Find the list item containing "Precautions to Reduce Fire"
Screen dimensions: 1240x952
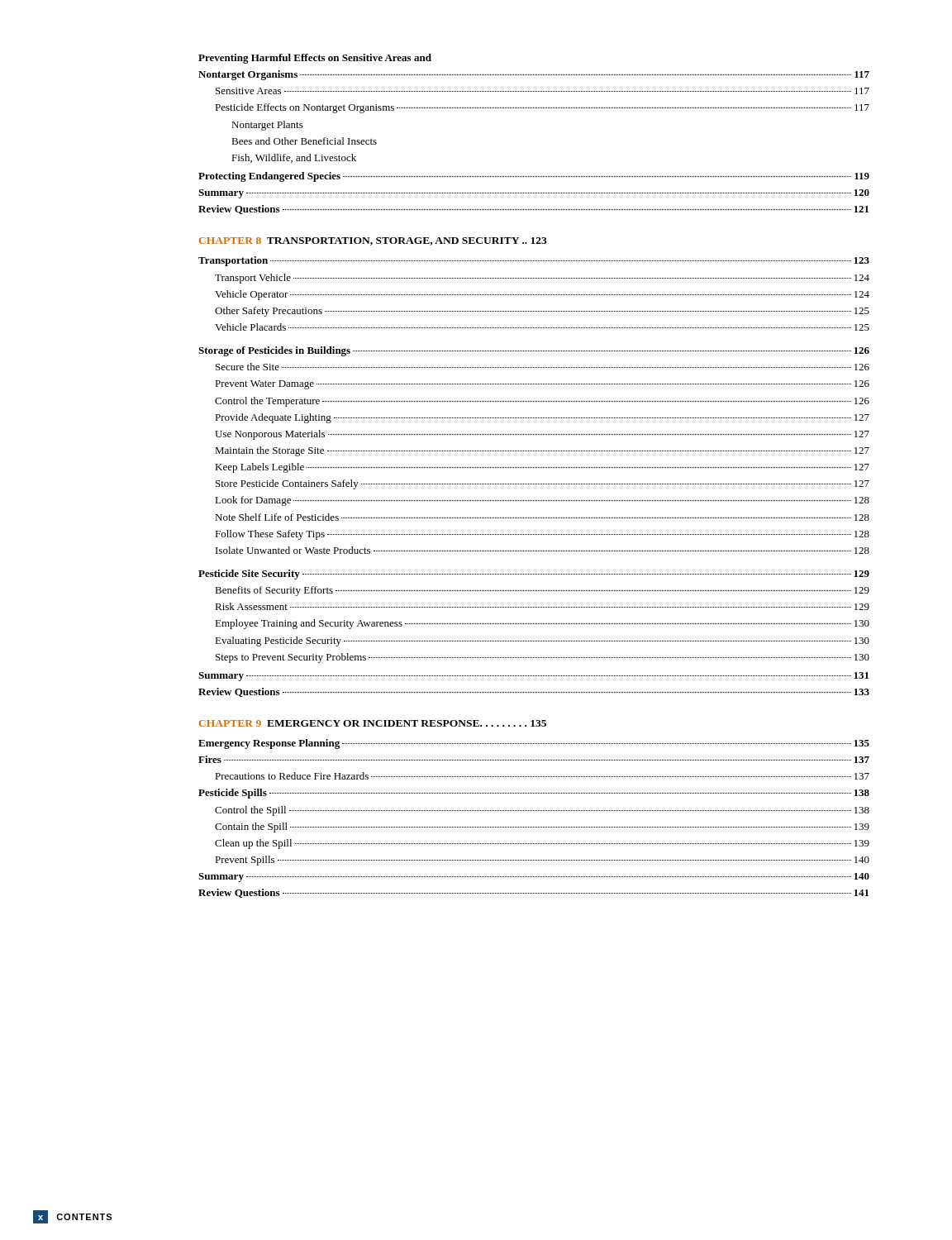pos(542,777)
